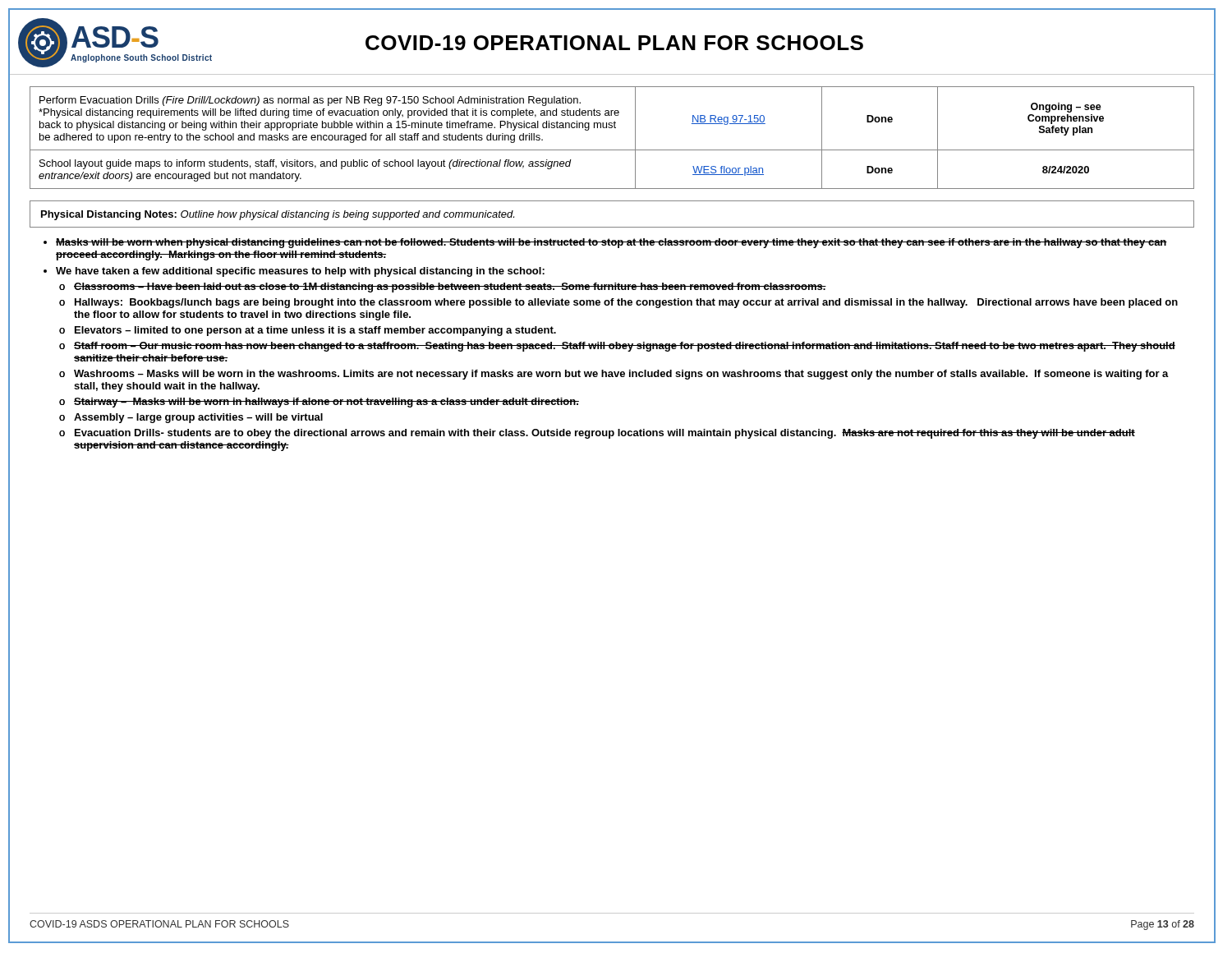The width and height of the screenshot is (1232, 953).
Task: Find the block starting "o Elevators – limited"
Action: click(x=315, y=330)
